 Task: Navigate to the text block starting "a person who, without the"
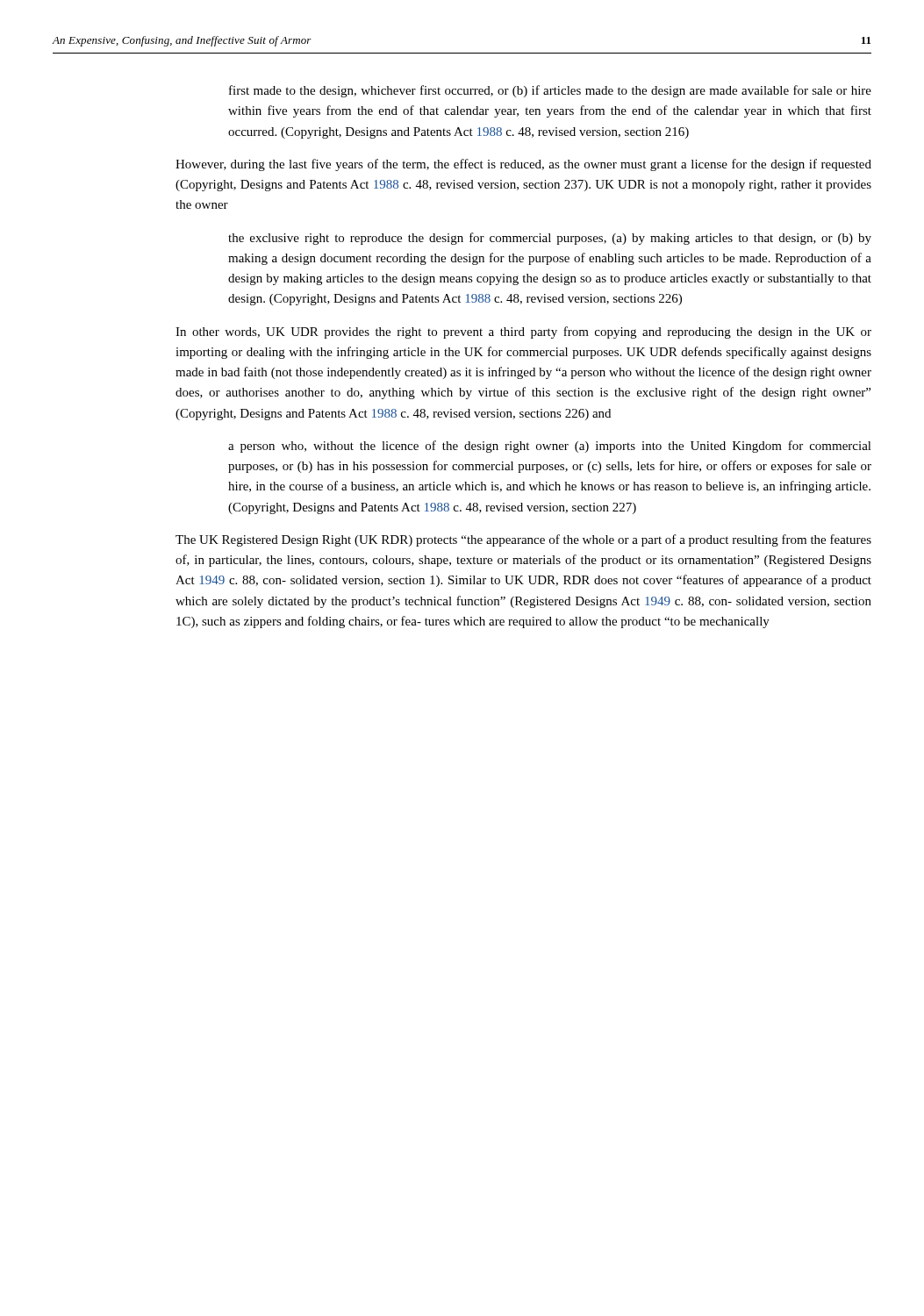pos(550,476)
